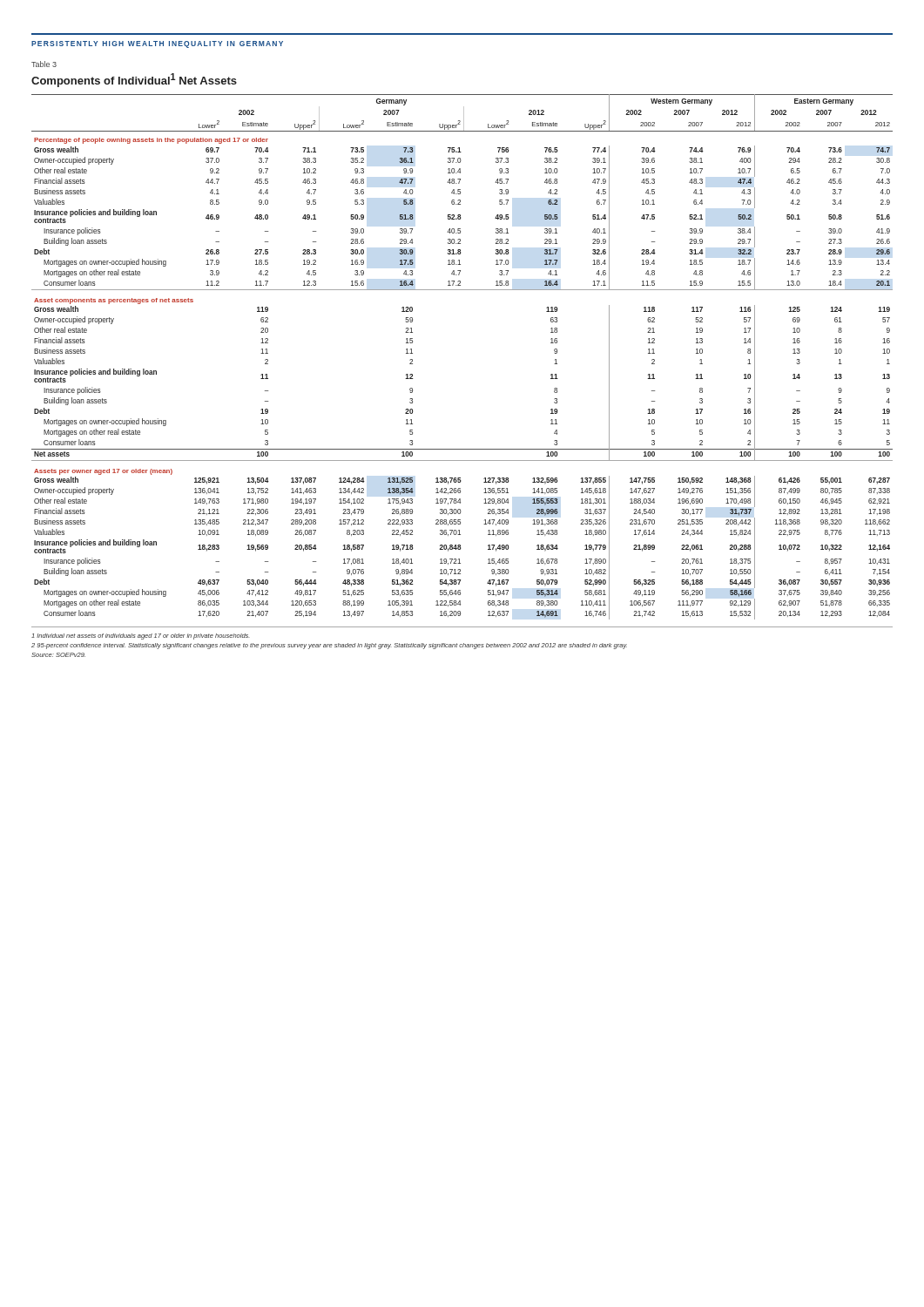Image resolution: width=924 pixels, height=1307 pixels.
Task: Point to the region starting "1 Individual net assets of individuals aged 17"
Action: [329, 645]
